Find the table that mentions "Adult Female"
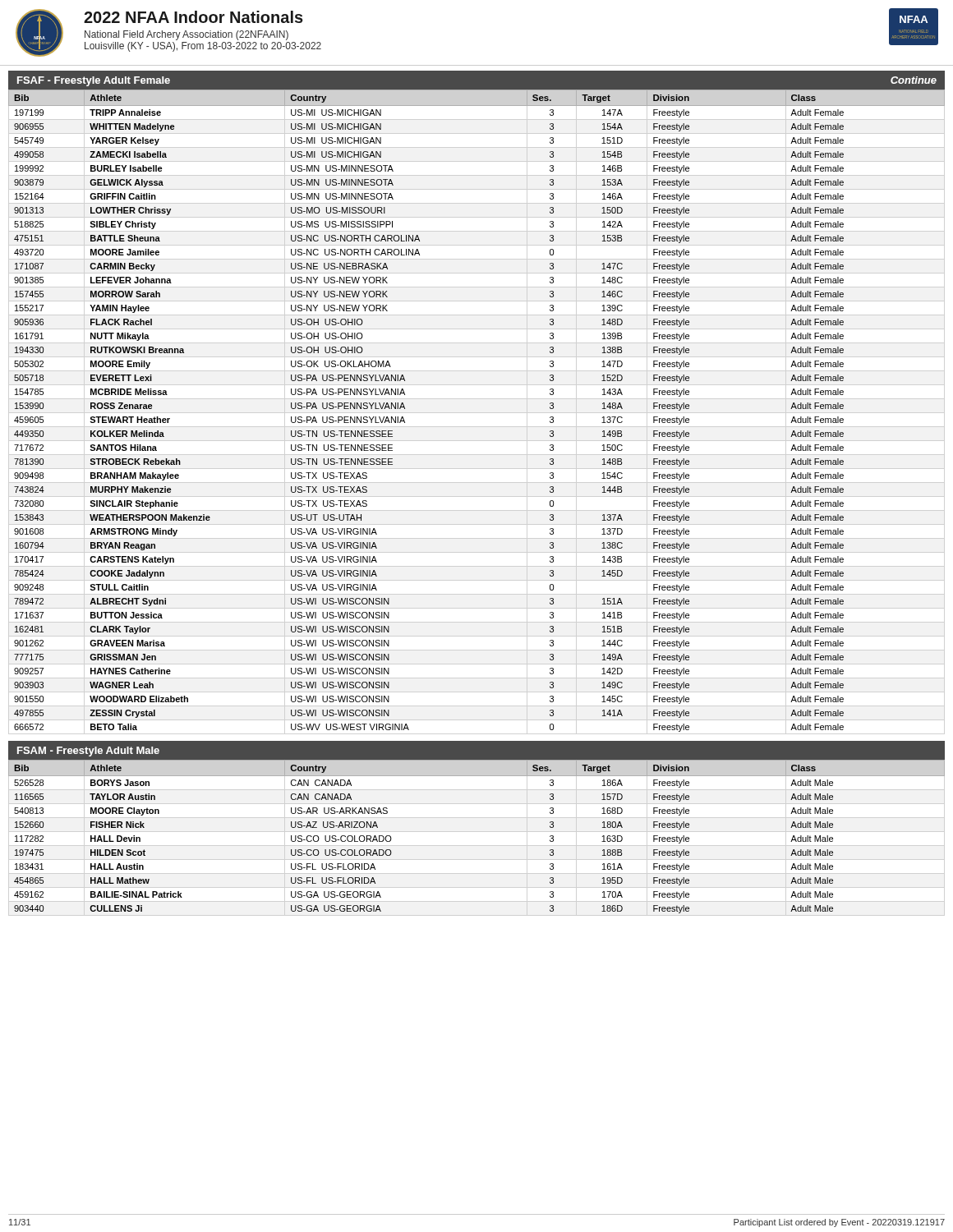The image size is (953, 1232). (x=476, y=412)
